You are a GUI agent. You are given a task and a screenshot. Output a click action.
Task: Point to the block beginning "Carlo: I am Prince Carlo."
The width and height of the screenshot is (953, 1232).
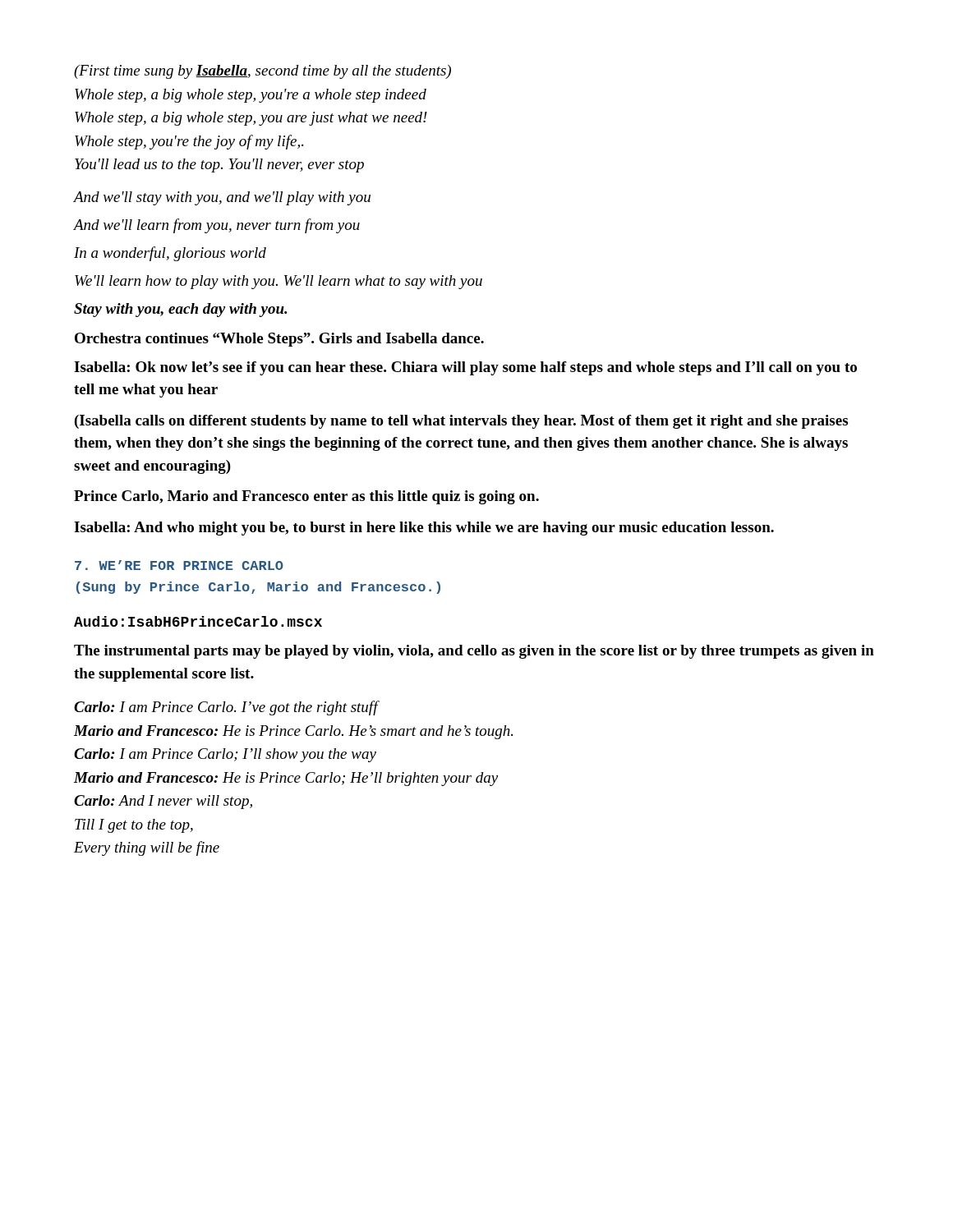click(294, 777)
